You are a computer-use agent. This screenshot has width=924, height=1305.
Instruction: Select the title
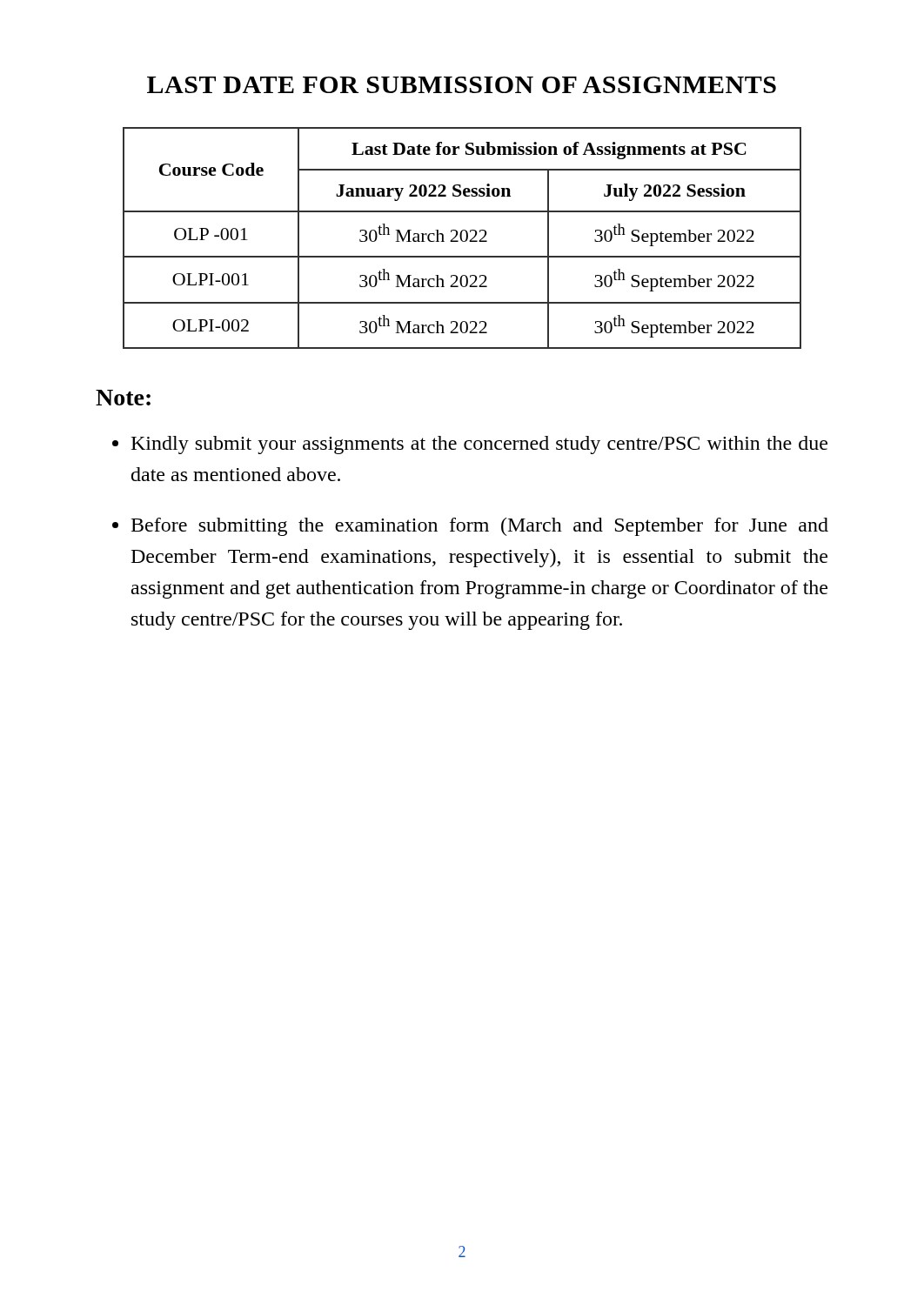tap(462, 84)
